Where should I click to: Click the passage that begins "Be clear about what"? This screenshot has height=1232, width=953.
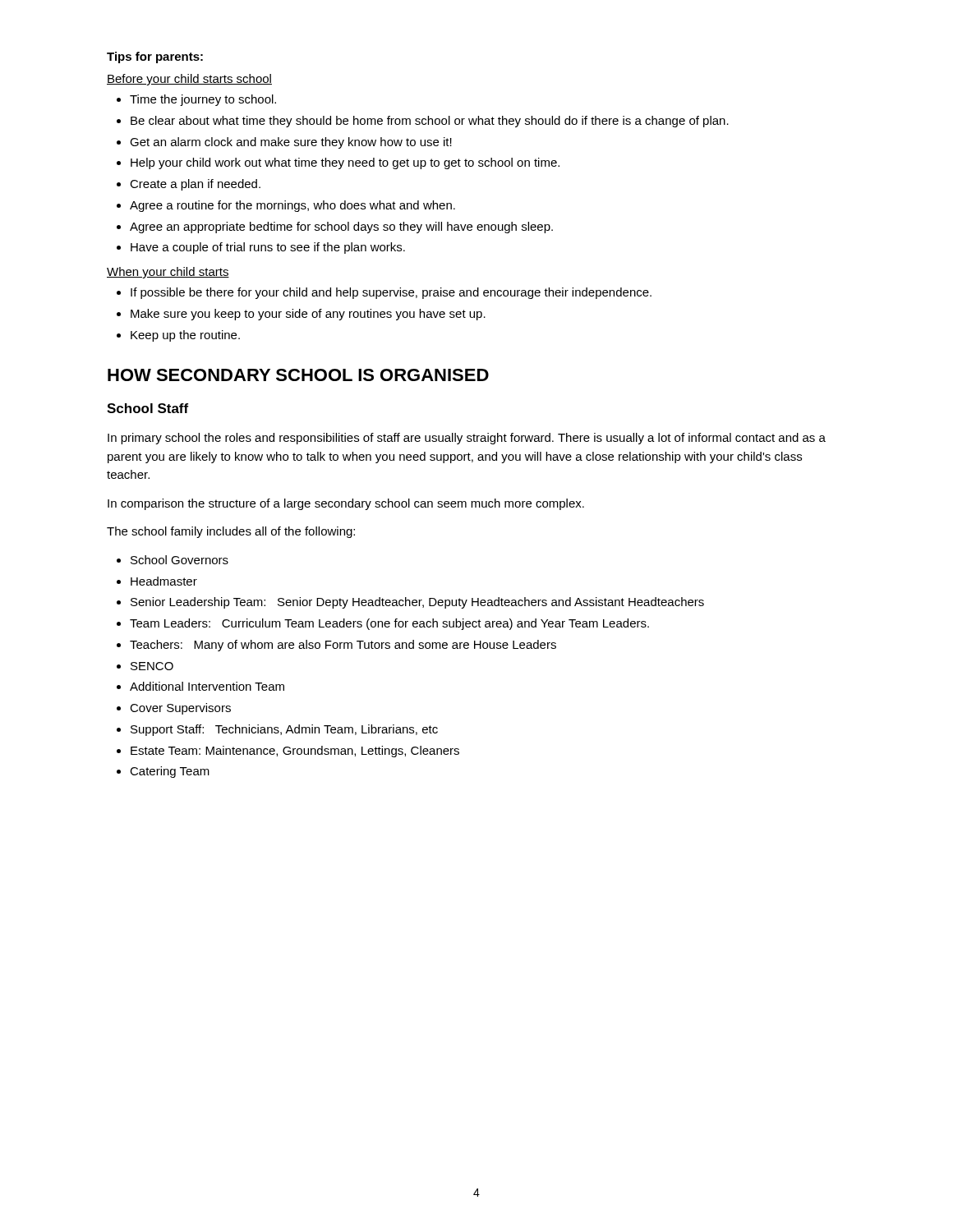[x=488, y=120]
